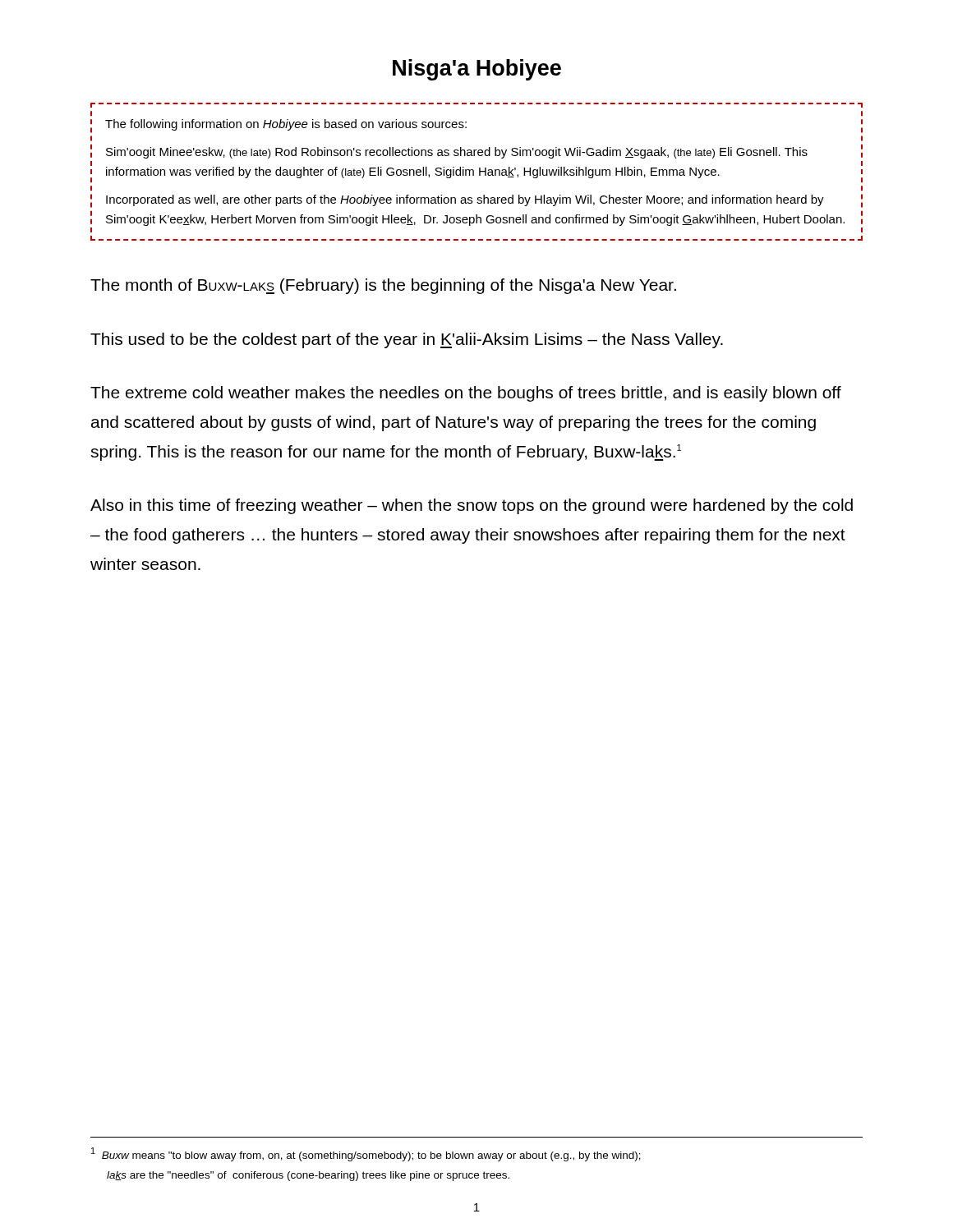The width and height of the screenshot is (953, 1232).
Task: Locate the title that says "Nisga'a Hobiyee"
Action: pos(476,68)
